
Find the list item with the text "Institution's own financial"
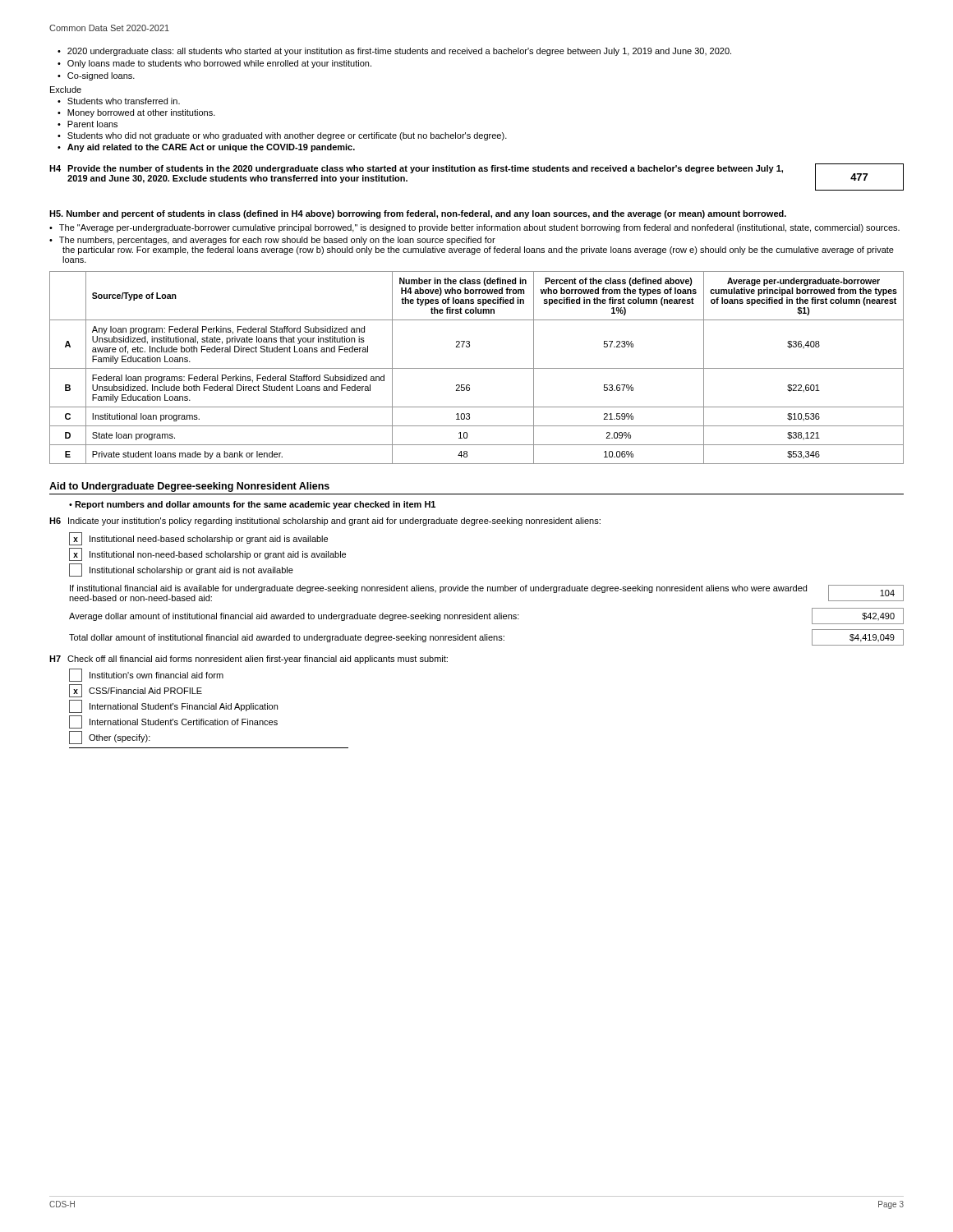coord(146,675)
